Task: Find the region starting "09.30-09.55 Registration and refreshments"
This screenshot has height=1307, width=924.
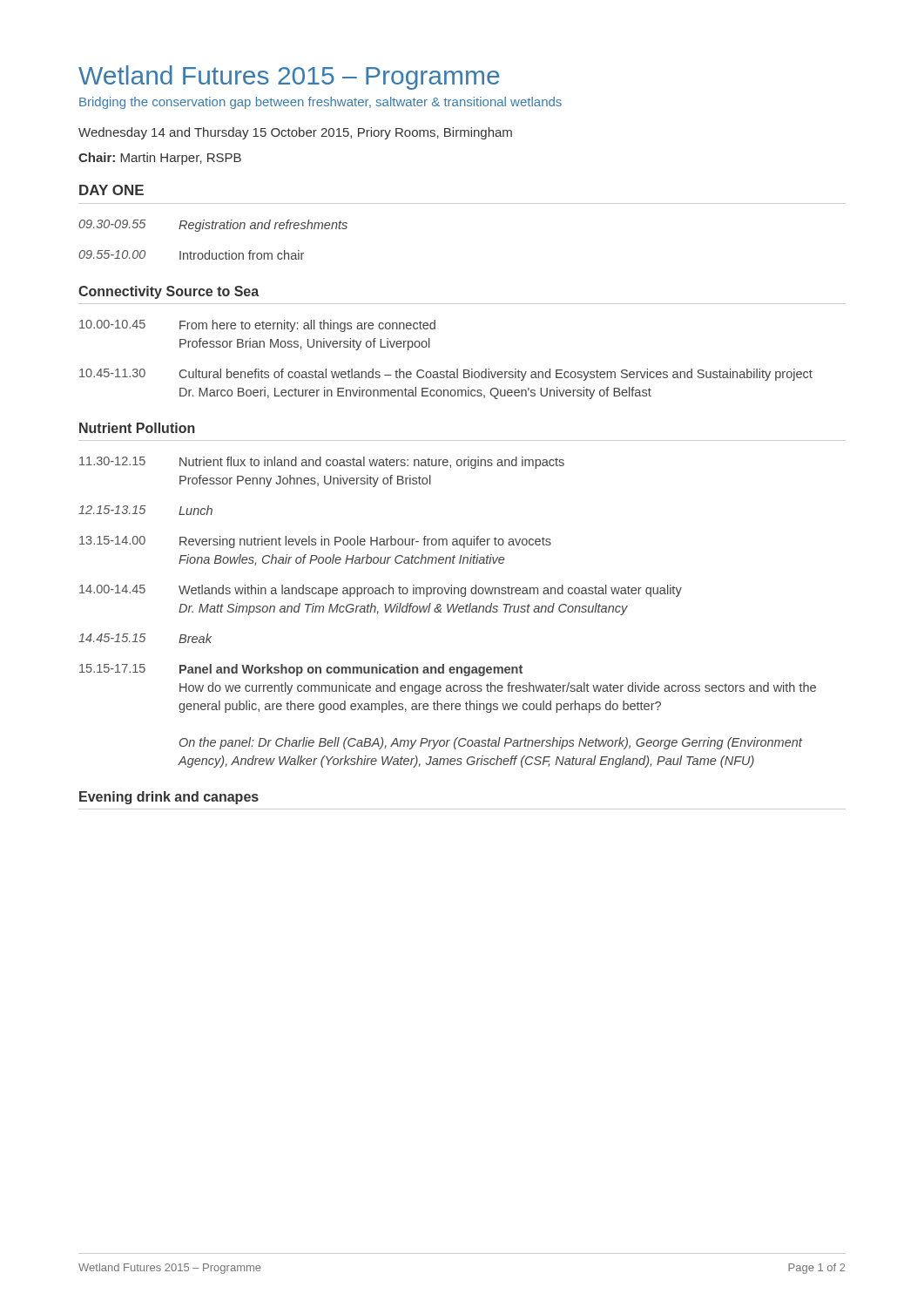Action: [213, 226]
